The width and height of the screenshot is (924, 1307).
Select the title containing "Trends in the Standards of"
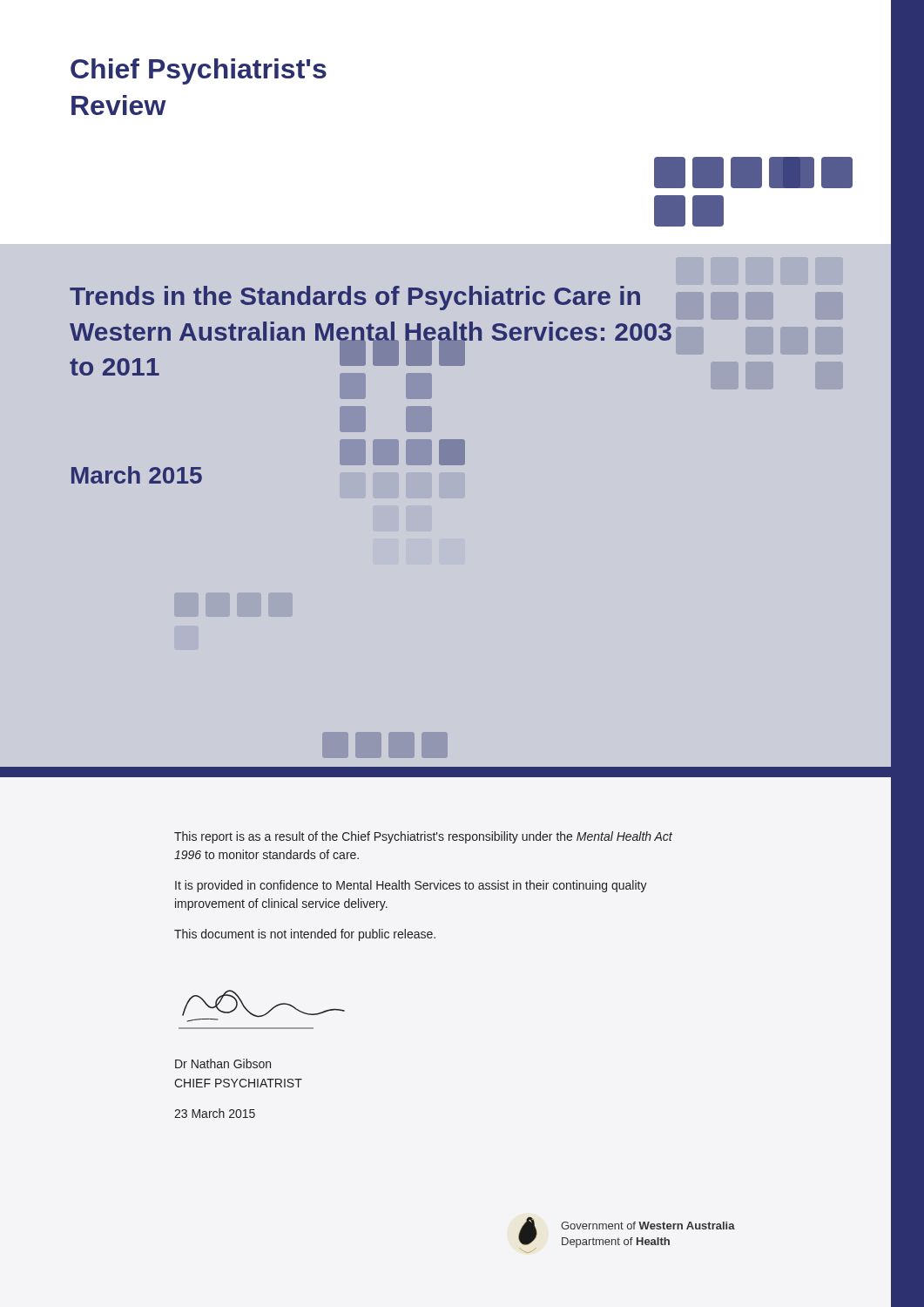371,331
